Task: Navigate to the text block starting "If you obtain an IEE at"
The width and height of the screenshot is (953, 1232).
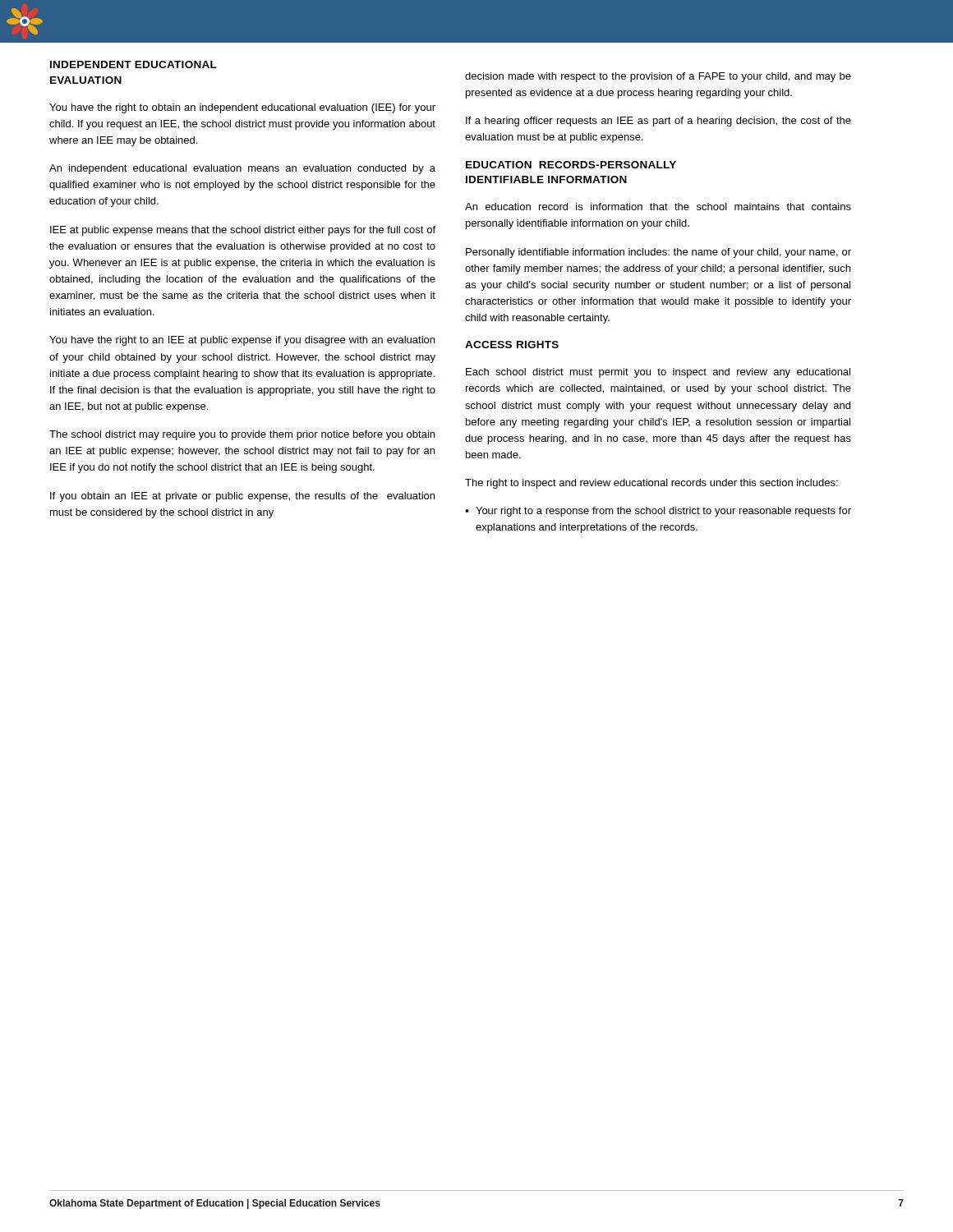Action: point(242,504)
